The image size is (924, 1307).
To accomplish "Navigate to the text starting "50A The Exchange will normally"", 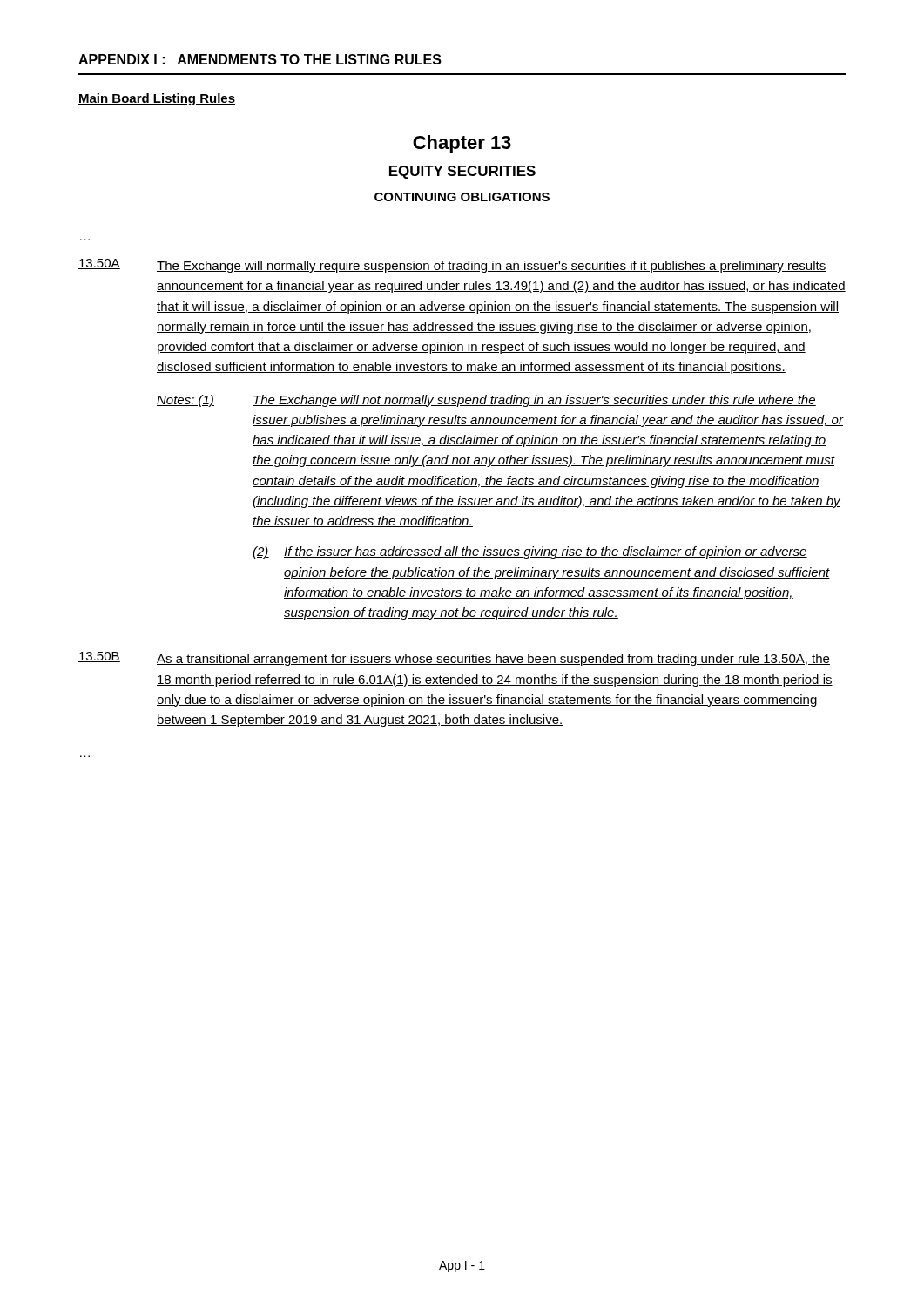I will click(x=462, y=444).
